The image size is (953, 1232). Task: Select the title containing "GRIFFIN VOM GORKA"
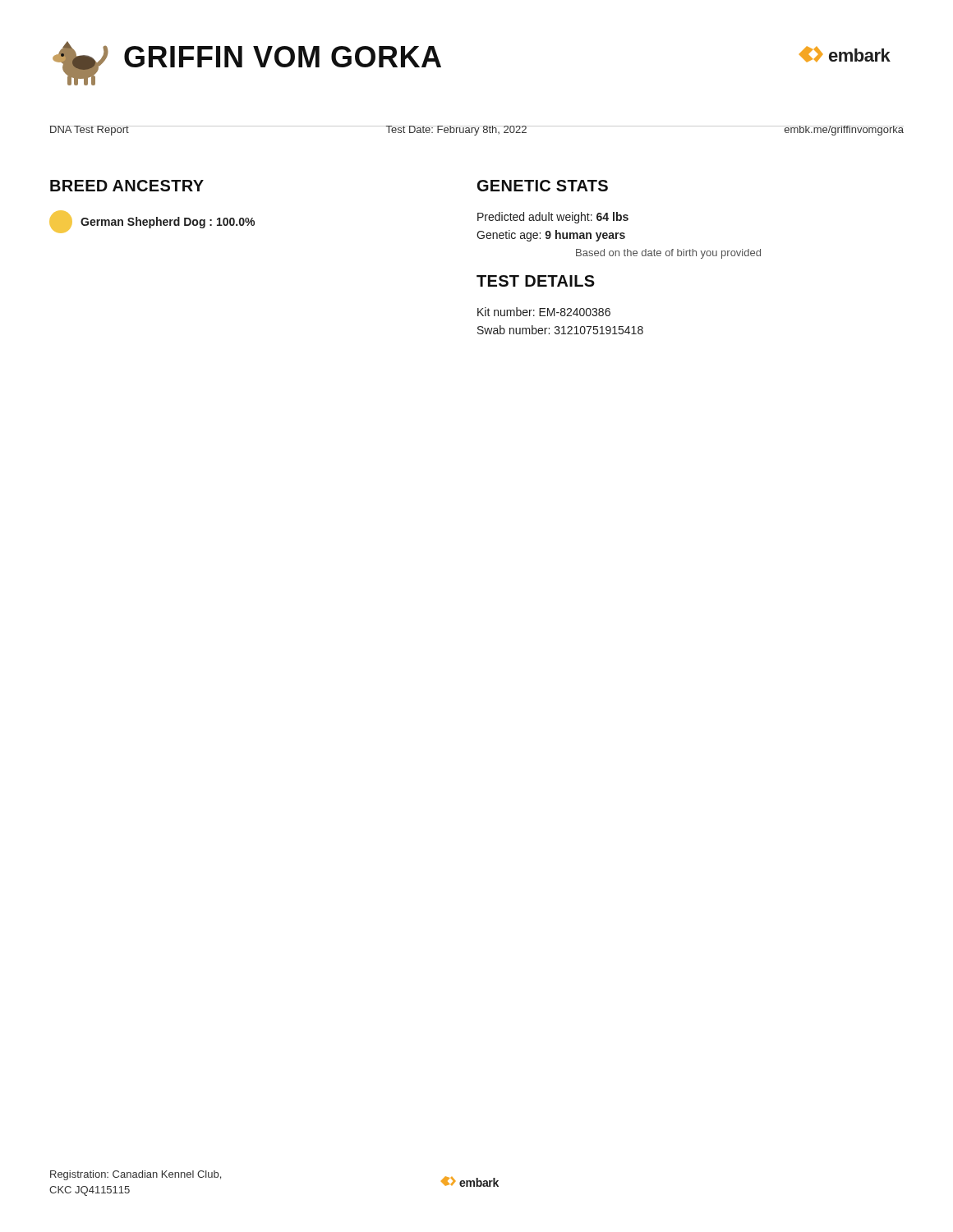(246, 57)
